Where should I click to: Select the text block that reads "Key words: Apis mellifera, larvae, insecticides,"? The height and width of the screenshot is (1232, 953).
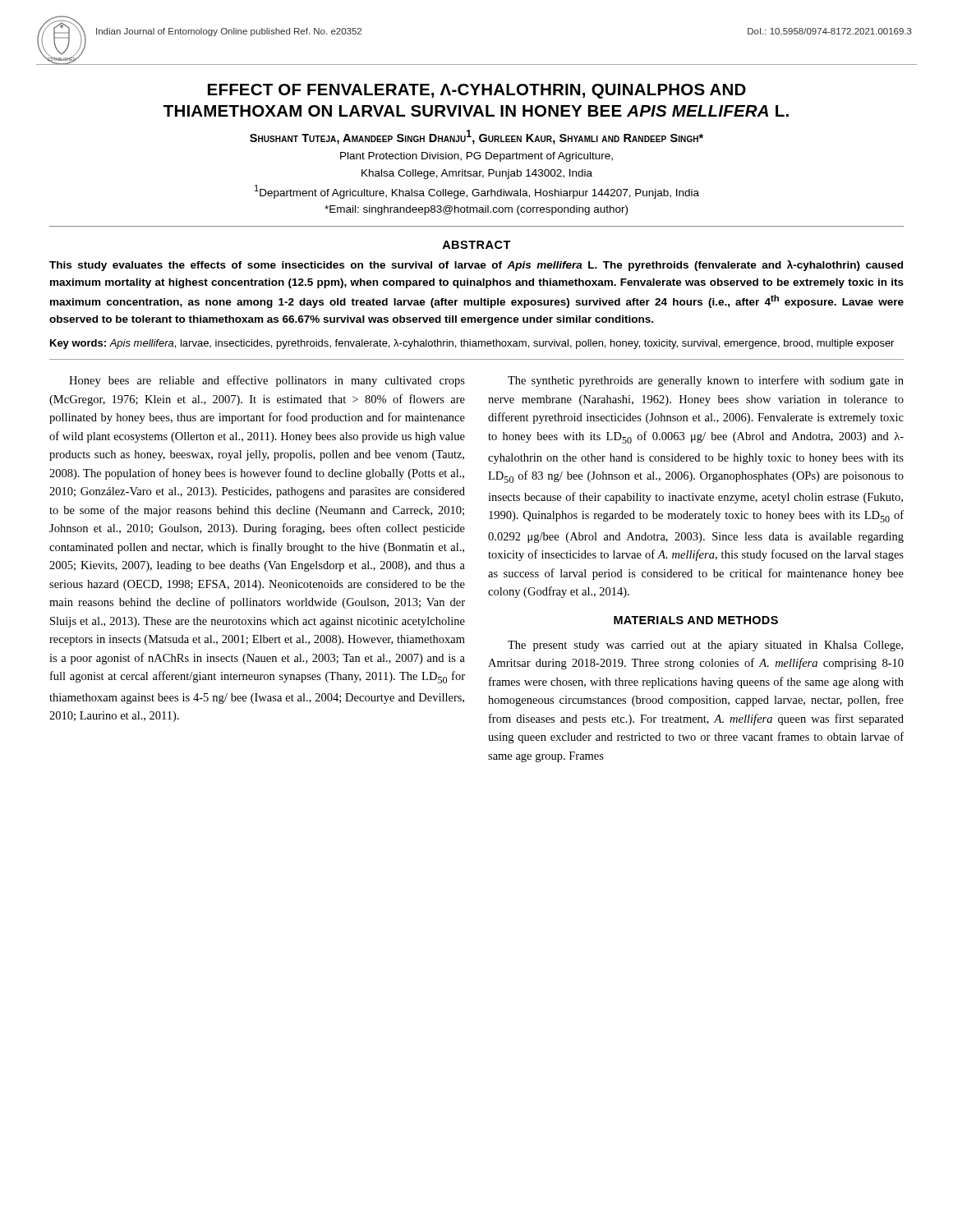(x=472, y=343)
